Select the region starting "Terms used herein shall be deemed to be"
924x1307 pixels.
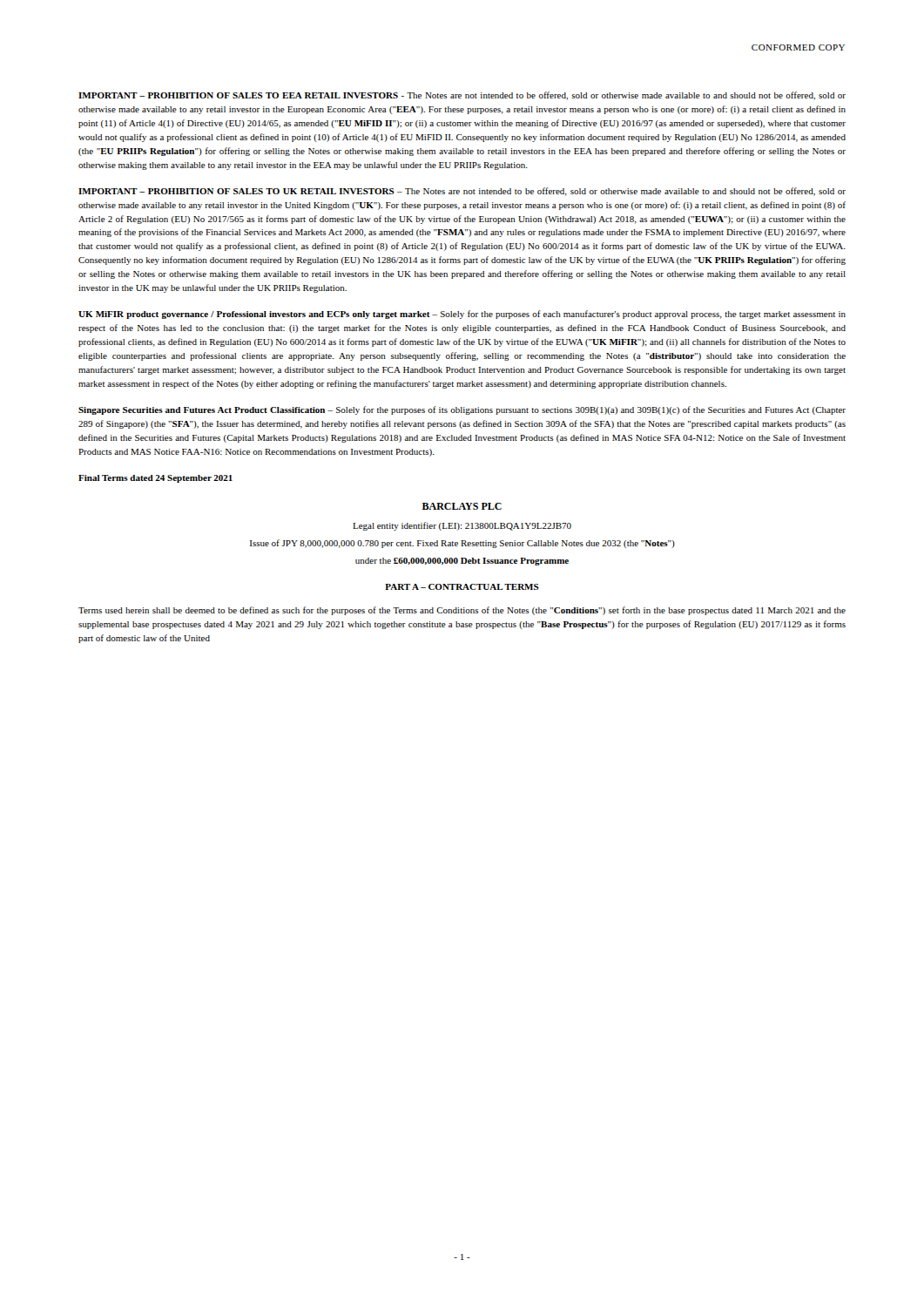[462, 624]
